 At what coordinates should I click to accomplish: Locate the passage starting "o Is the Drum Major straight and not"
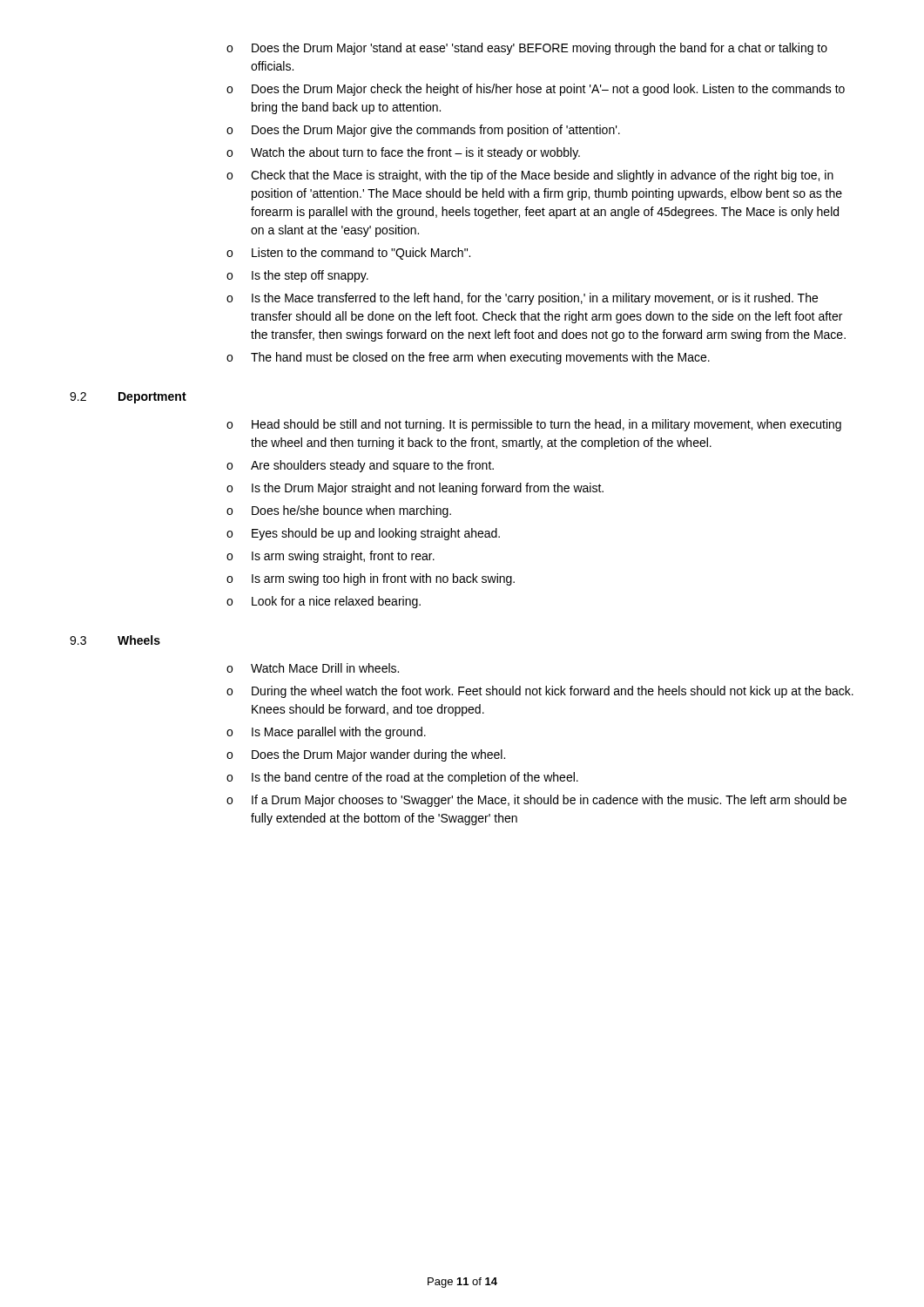click(x=540, y=488)
